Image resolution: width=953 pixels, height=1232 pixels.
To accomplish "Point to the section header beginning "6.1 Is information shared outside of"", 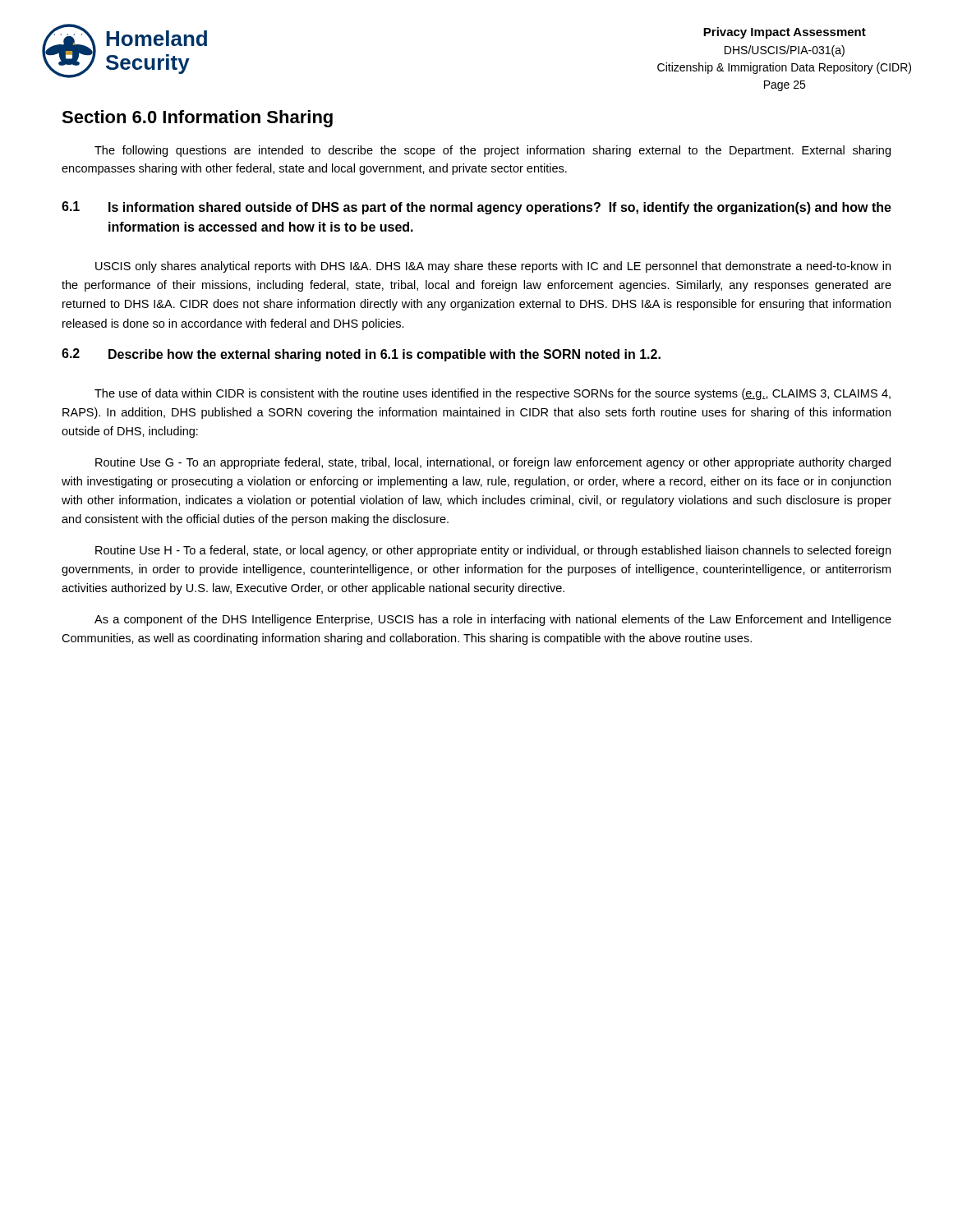I will (476, 218).
